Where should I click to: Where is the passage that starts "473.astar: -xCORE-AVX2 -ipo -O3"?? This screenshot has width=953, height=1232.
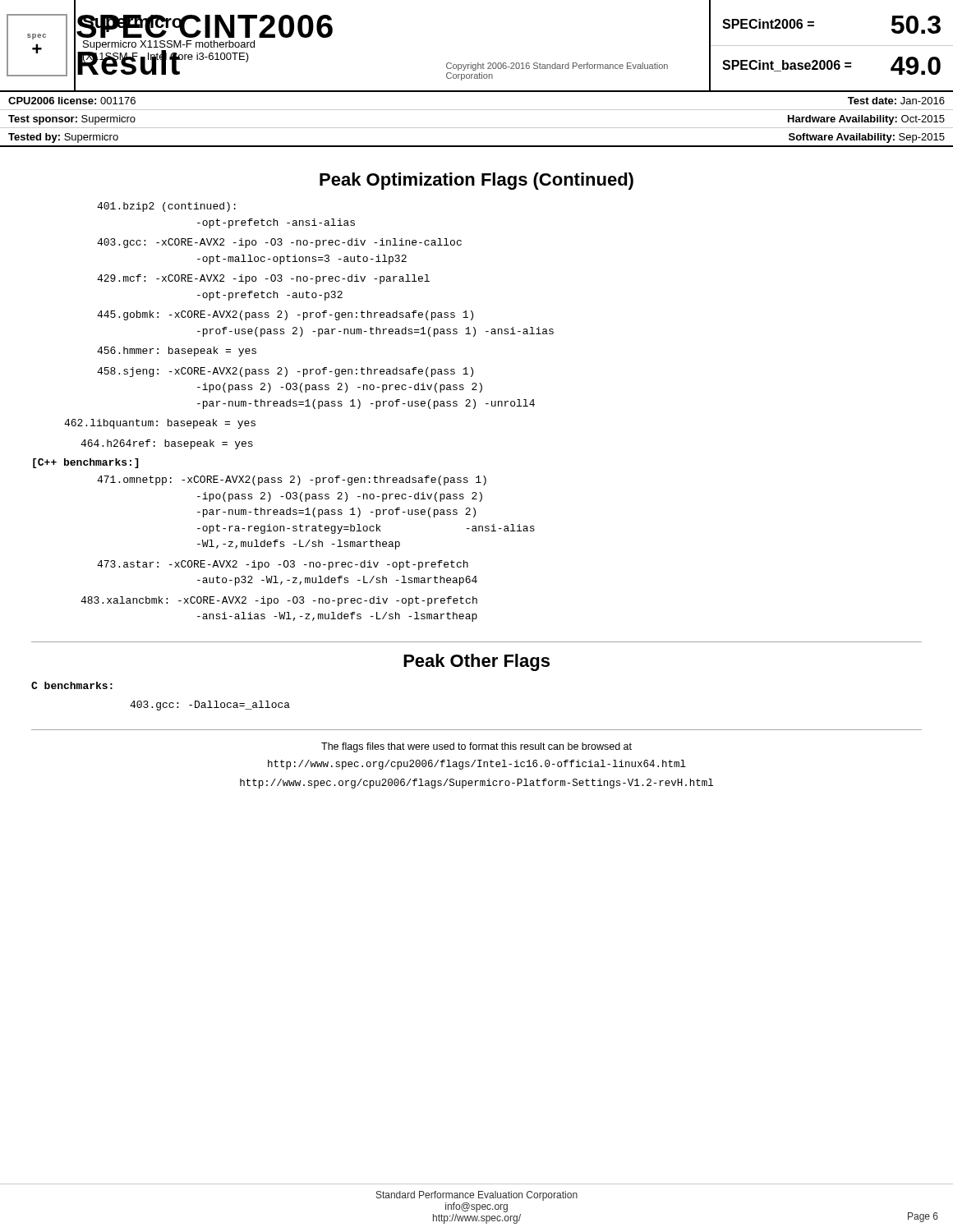[x=287, y=573]
